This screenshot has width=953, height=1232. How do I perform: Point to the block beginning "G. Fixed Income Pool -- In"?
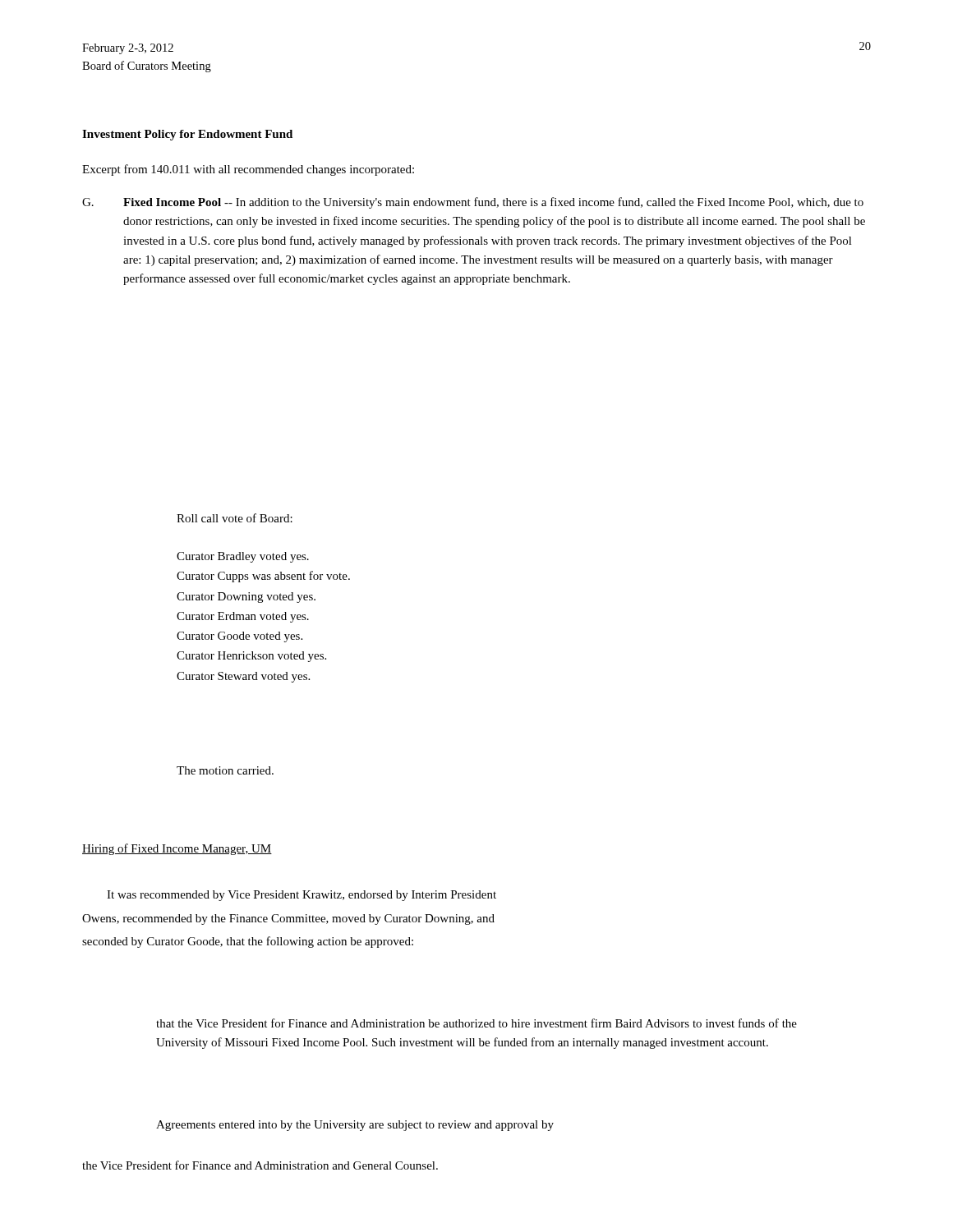[x=476, y=241]
